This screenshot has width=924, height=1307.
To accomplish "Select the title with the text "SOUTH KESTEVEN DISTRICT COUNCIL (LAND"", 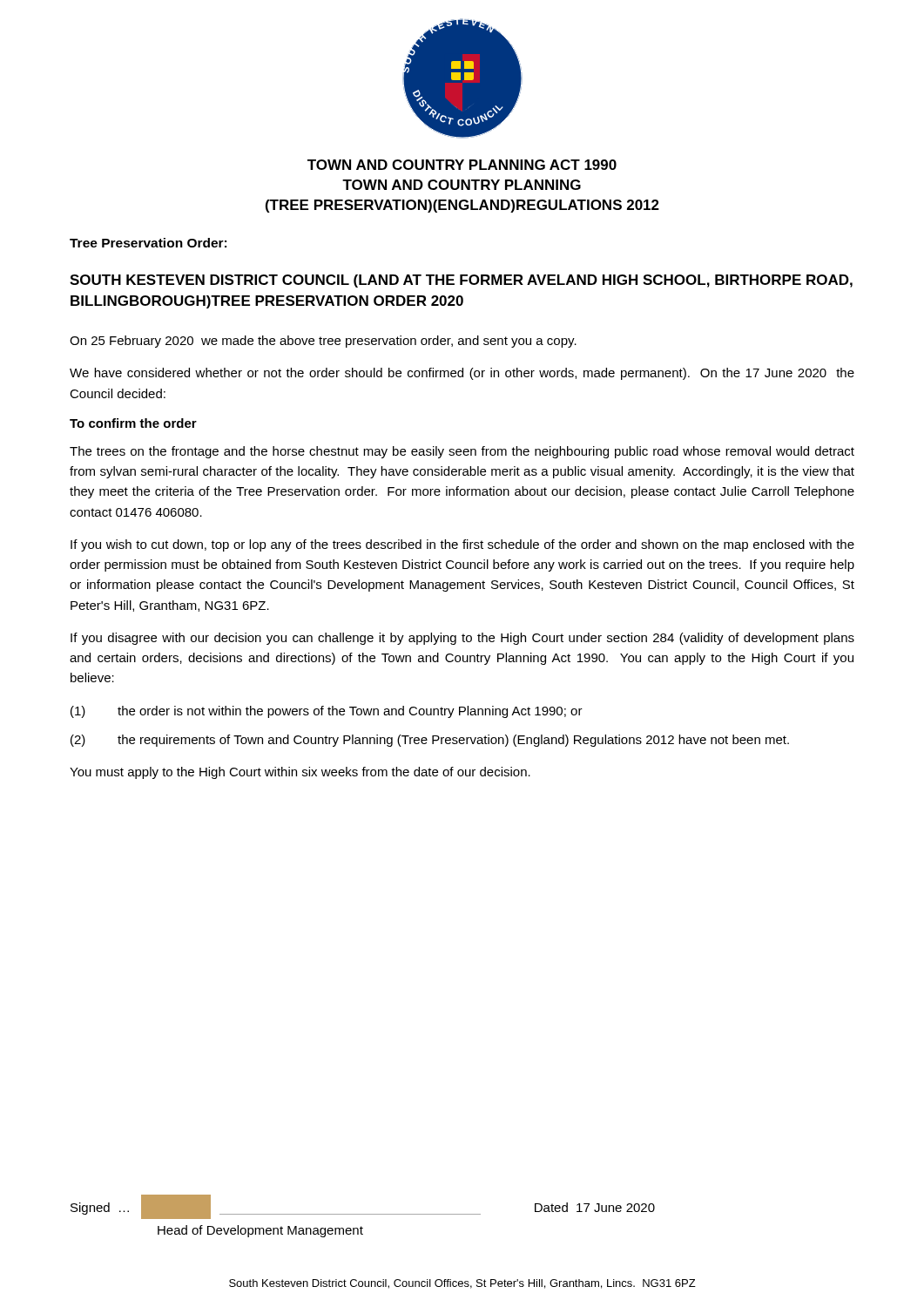I will tap(462, 291).
